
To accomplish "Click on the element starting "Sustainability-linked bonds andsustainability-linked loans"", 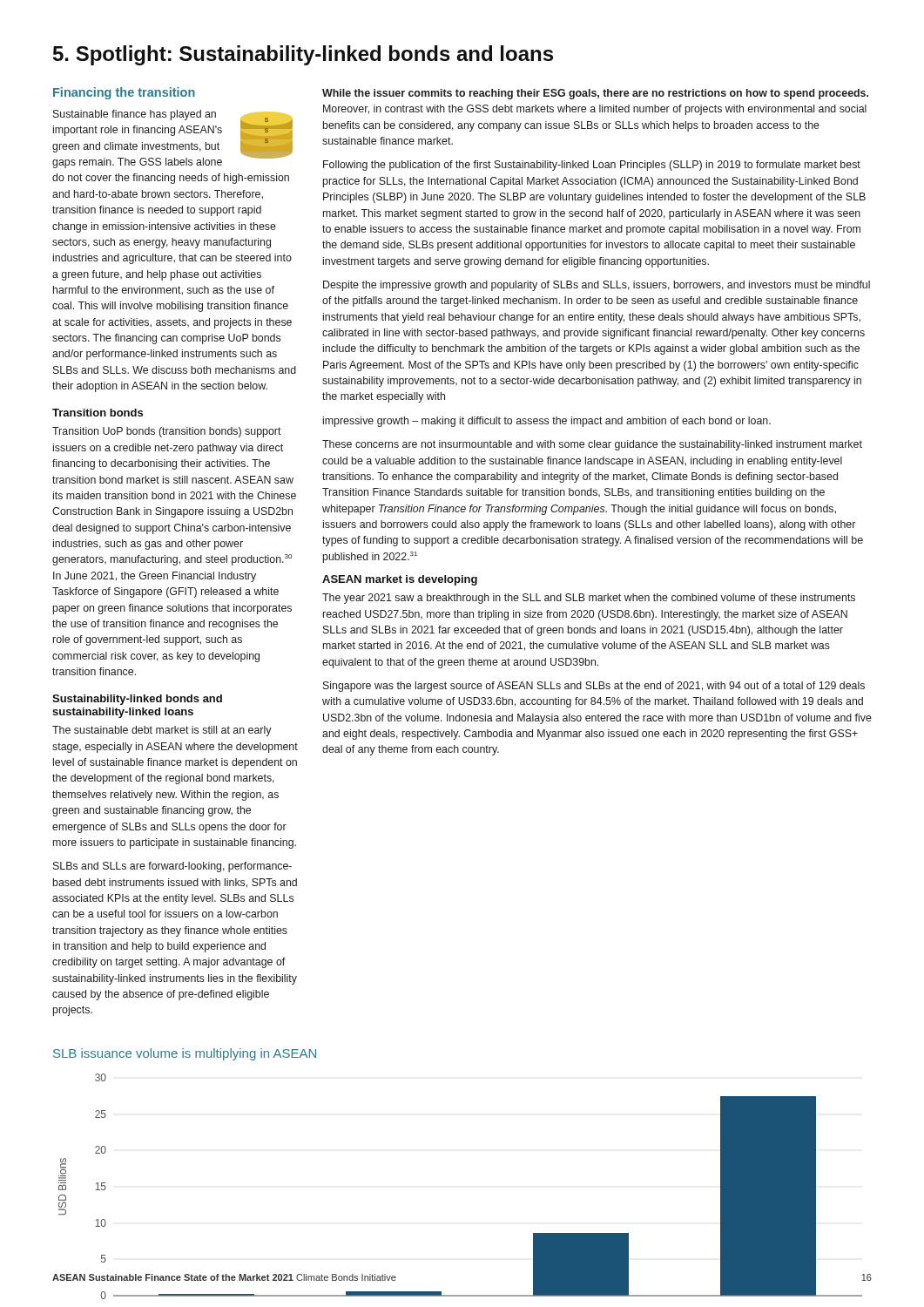I will [x=175, y=705].
